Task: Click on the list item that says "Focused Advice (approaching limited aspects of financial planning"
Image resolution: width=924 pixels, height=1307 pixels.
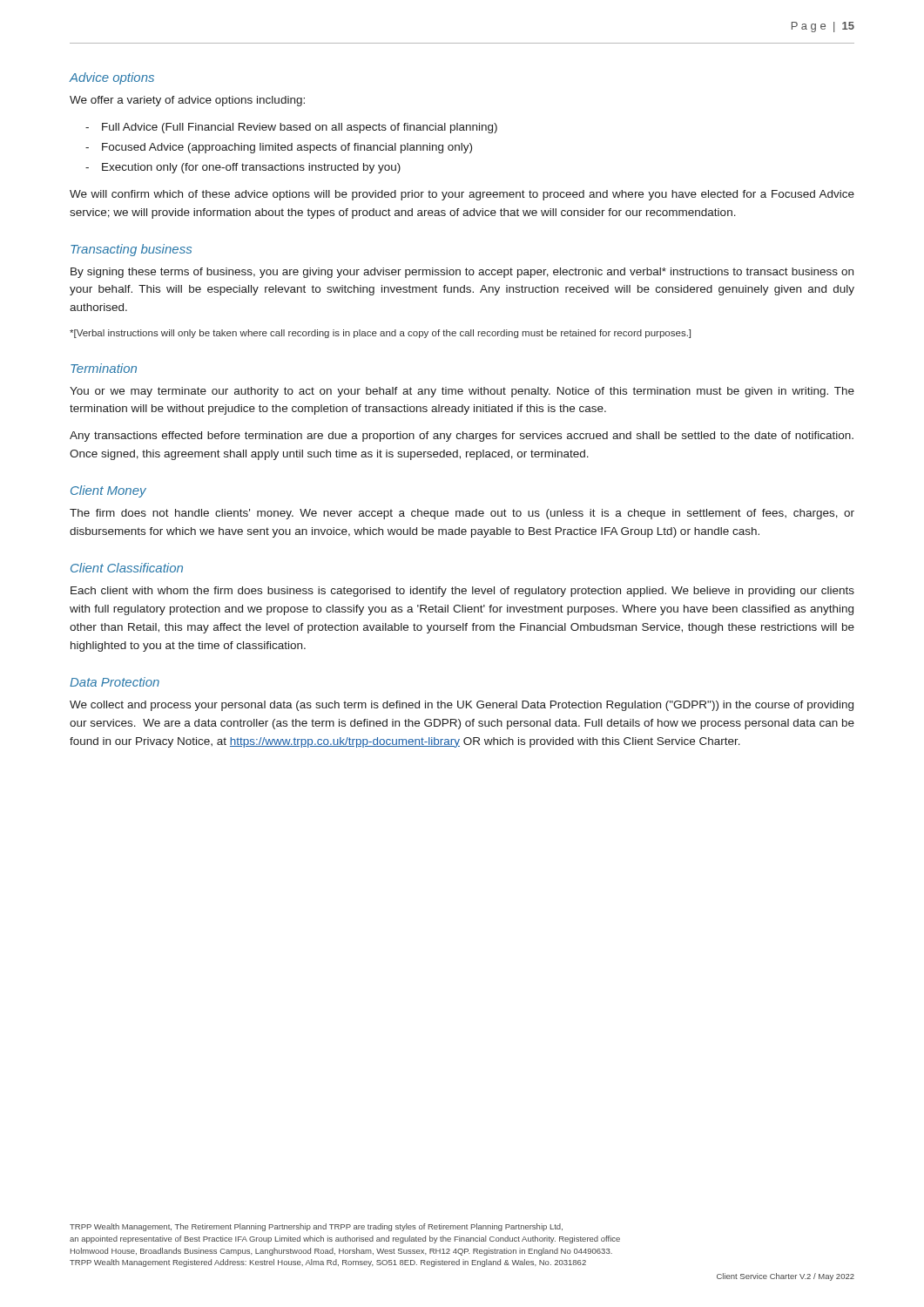Action: 287,147
